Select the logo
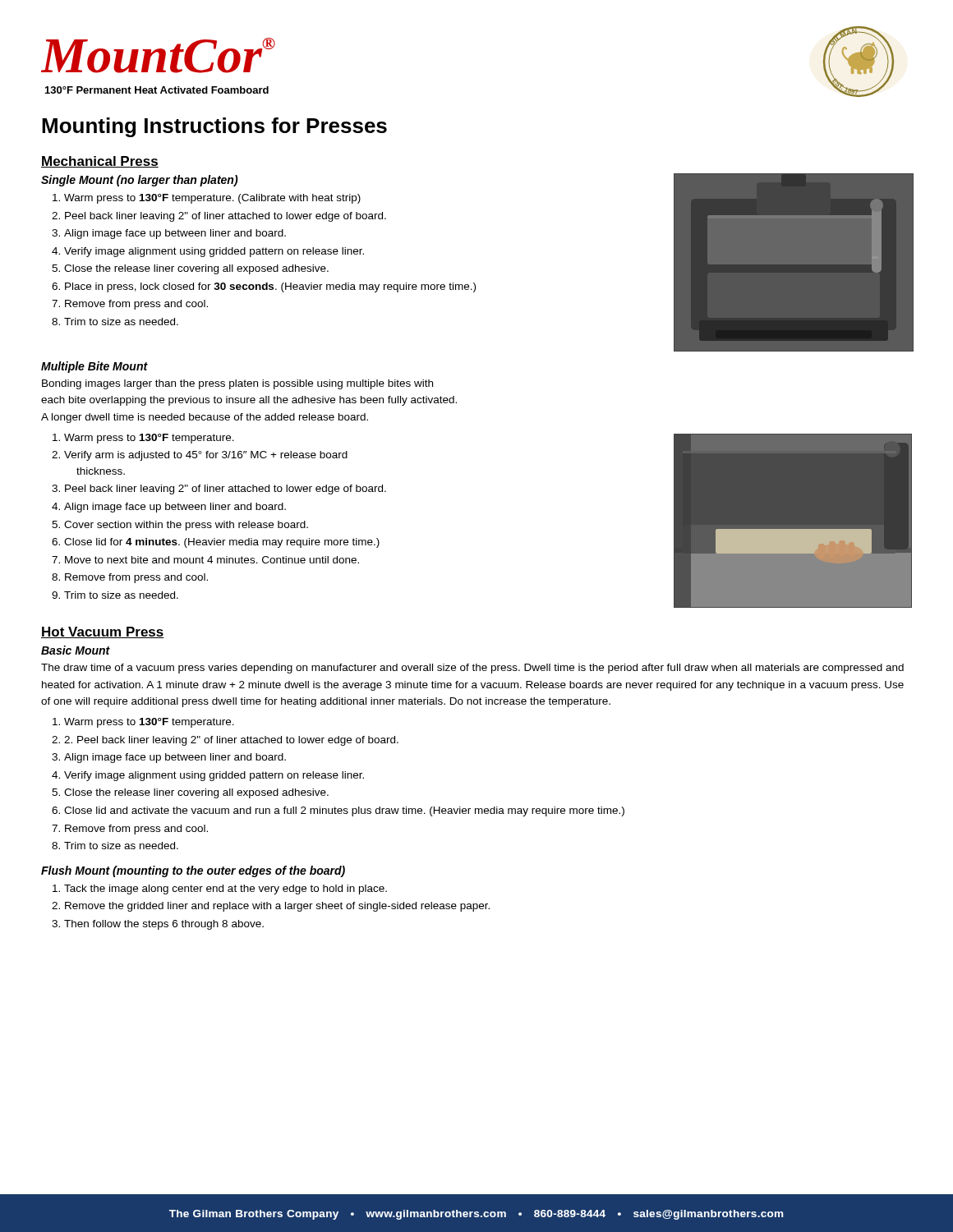953x1232 pixels. [x=859, y=62]
